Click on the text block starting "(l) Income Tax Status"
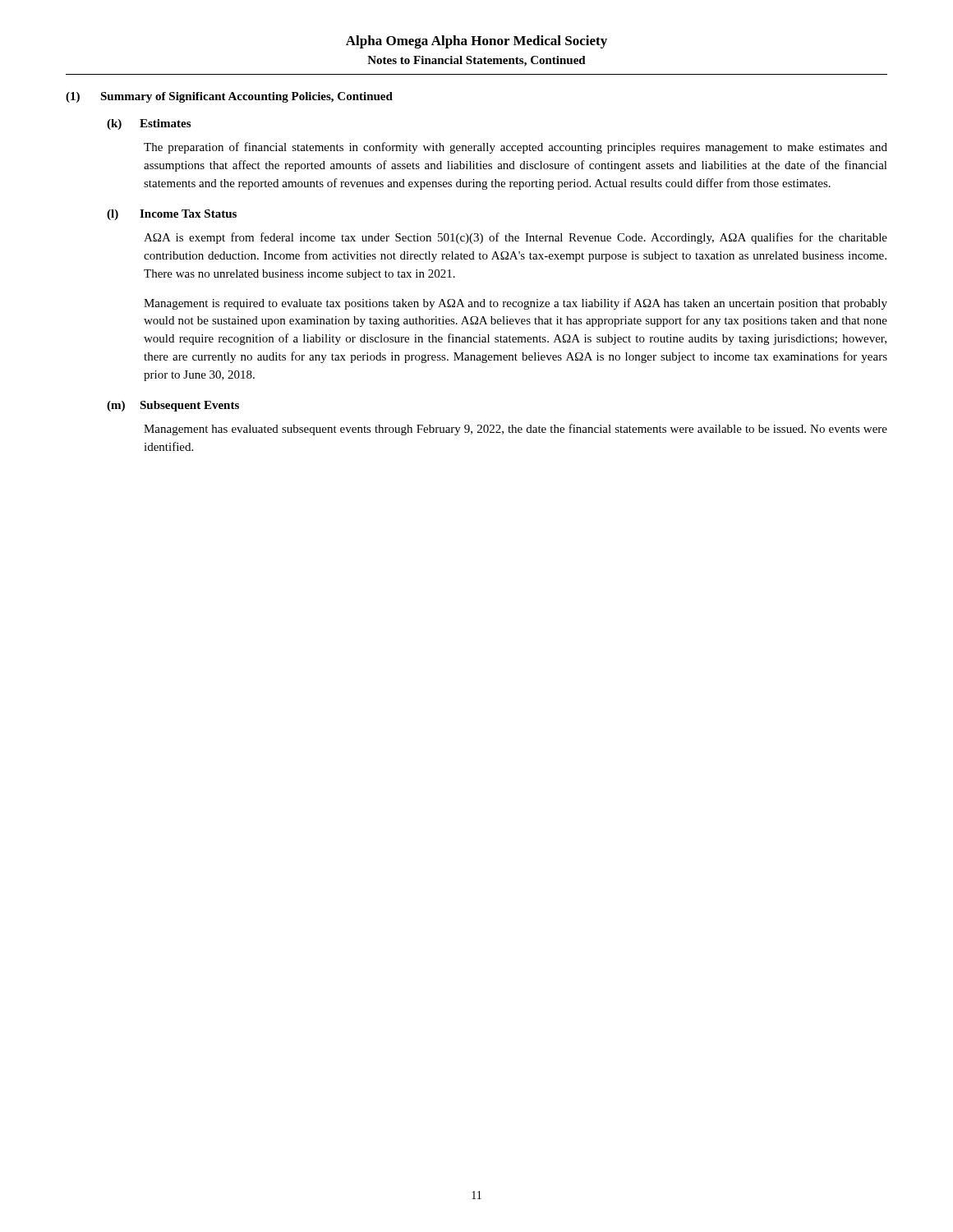The width and height of the screenshot is (953, 1232). [172, 214]
